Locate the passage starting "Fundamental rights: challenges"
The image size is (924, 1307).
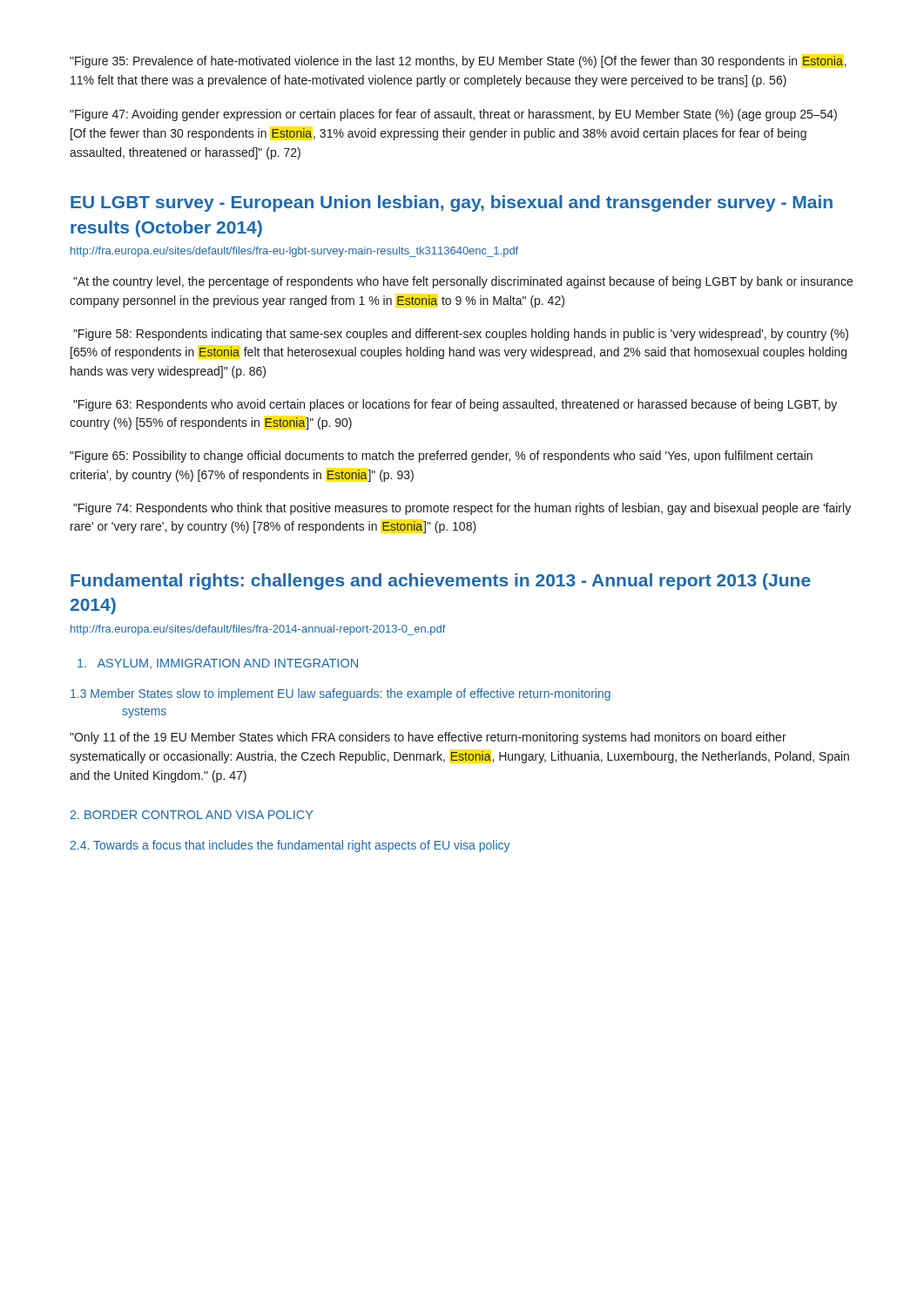click(440, 592)
